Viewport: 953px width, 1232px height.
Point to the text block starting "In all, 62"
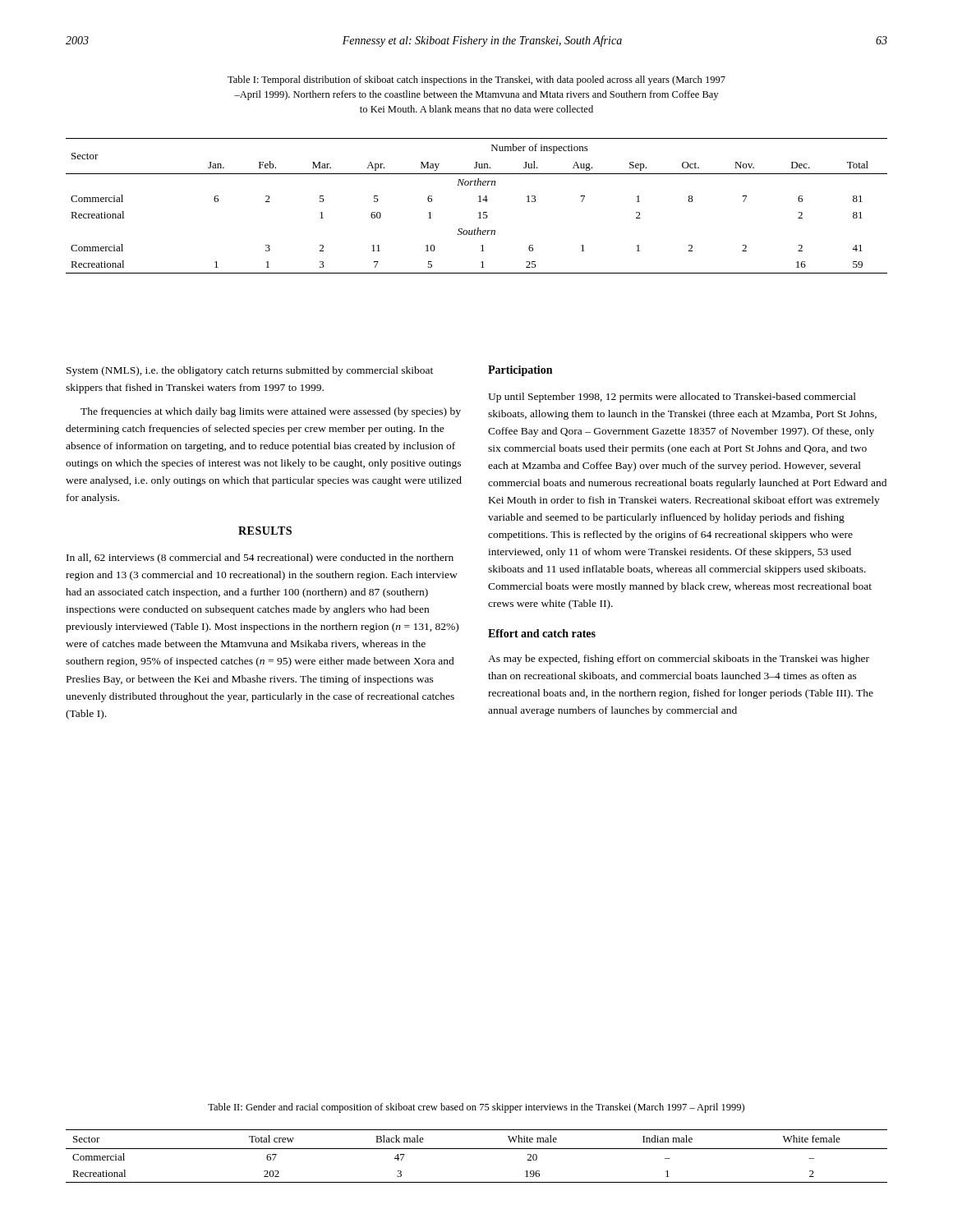265,635
